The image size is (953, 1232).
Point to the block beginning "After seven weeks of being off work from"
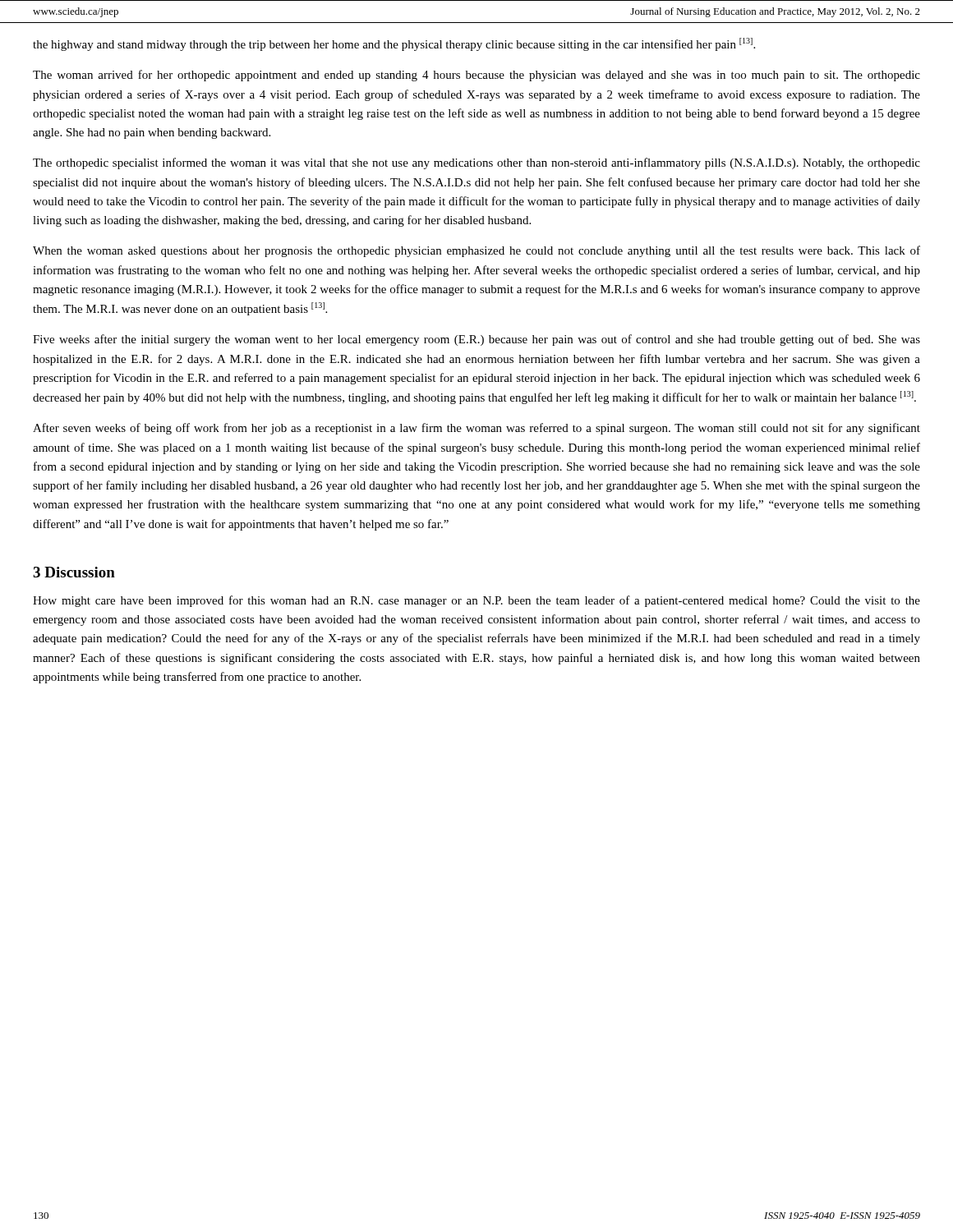[476, 476]
